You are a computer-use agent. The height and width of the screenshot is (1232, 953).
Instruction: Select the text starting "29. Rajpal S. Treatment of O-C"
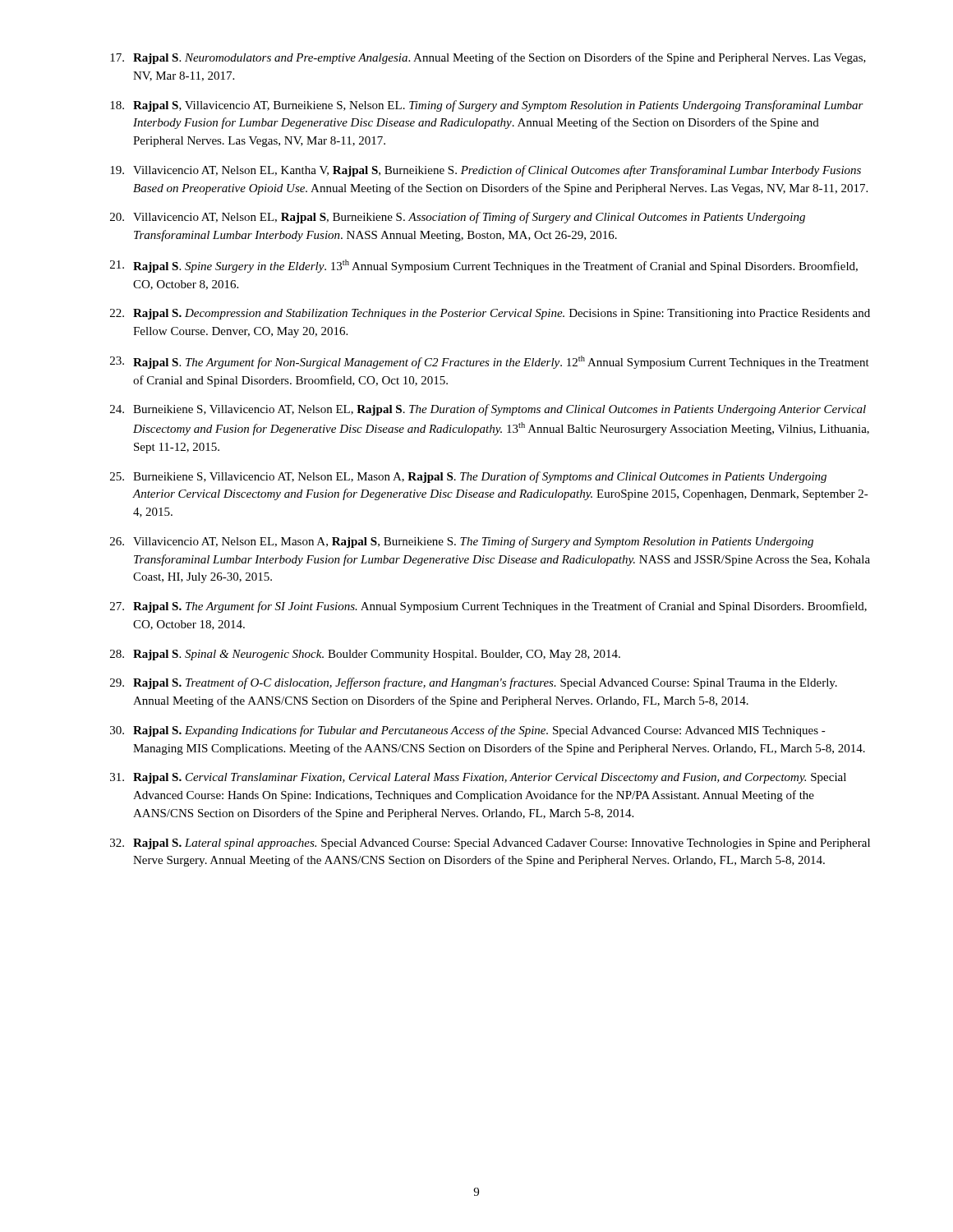[x=476, y=692]
